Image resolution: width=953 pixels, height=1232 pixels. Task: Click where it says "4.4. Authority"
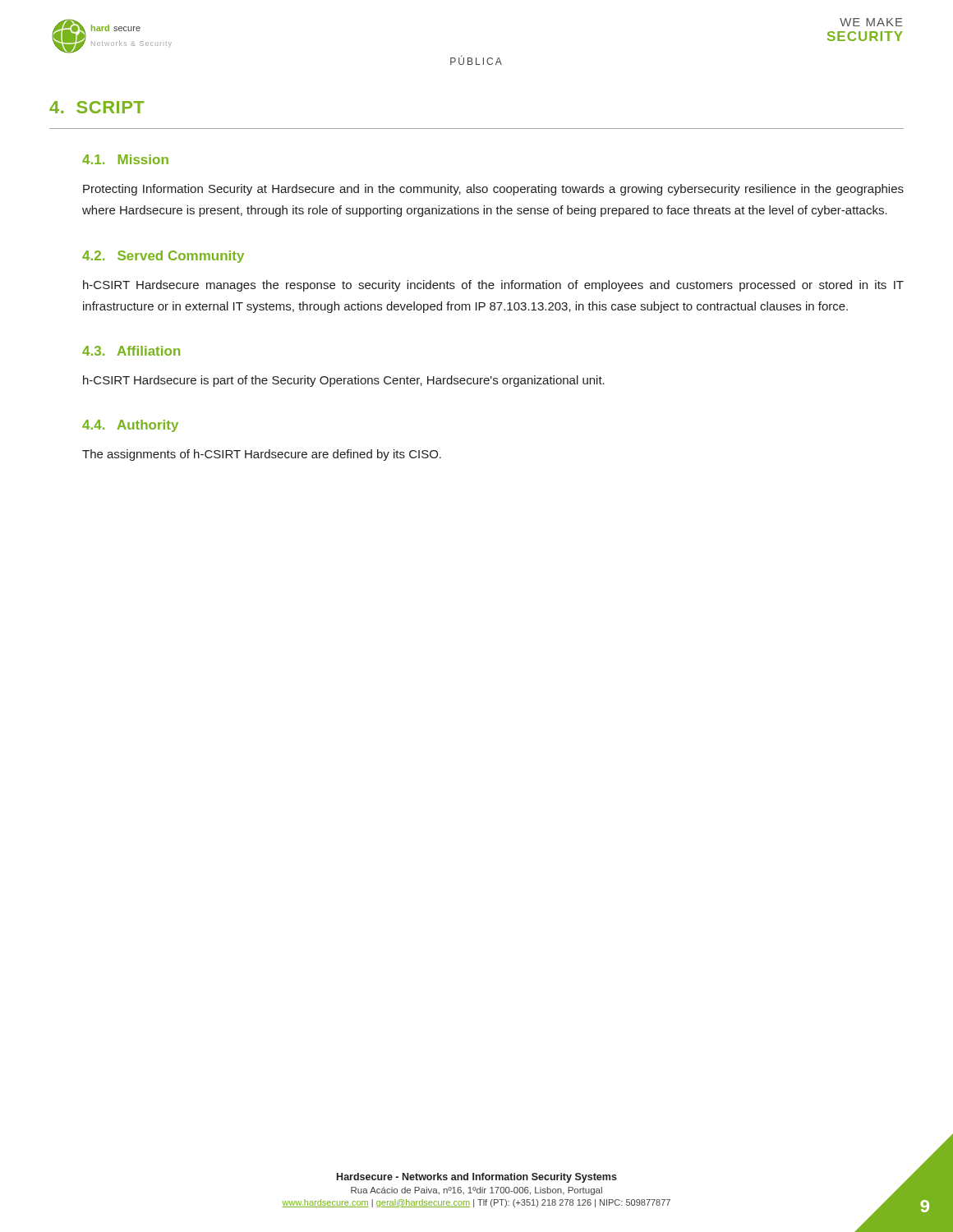(130, 425)
